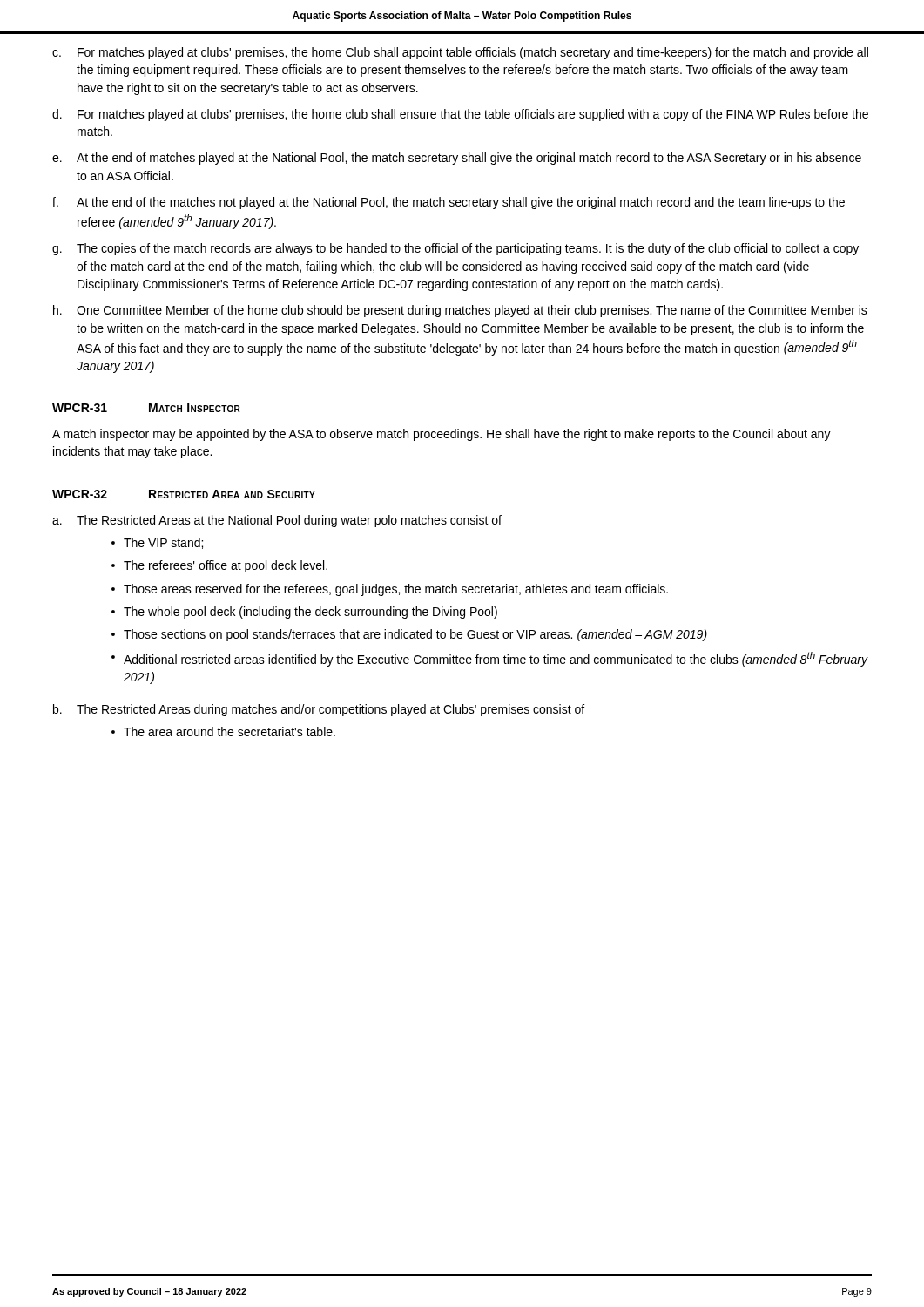Point to the text starting "• The area"
This screenshot has width=924, height=1307.
tap(223, 731)
